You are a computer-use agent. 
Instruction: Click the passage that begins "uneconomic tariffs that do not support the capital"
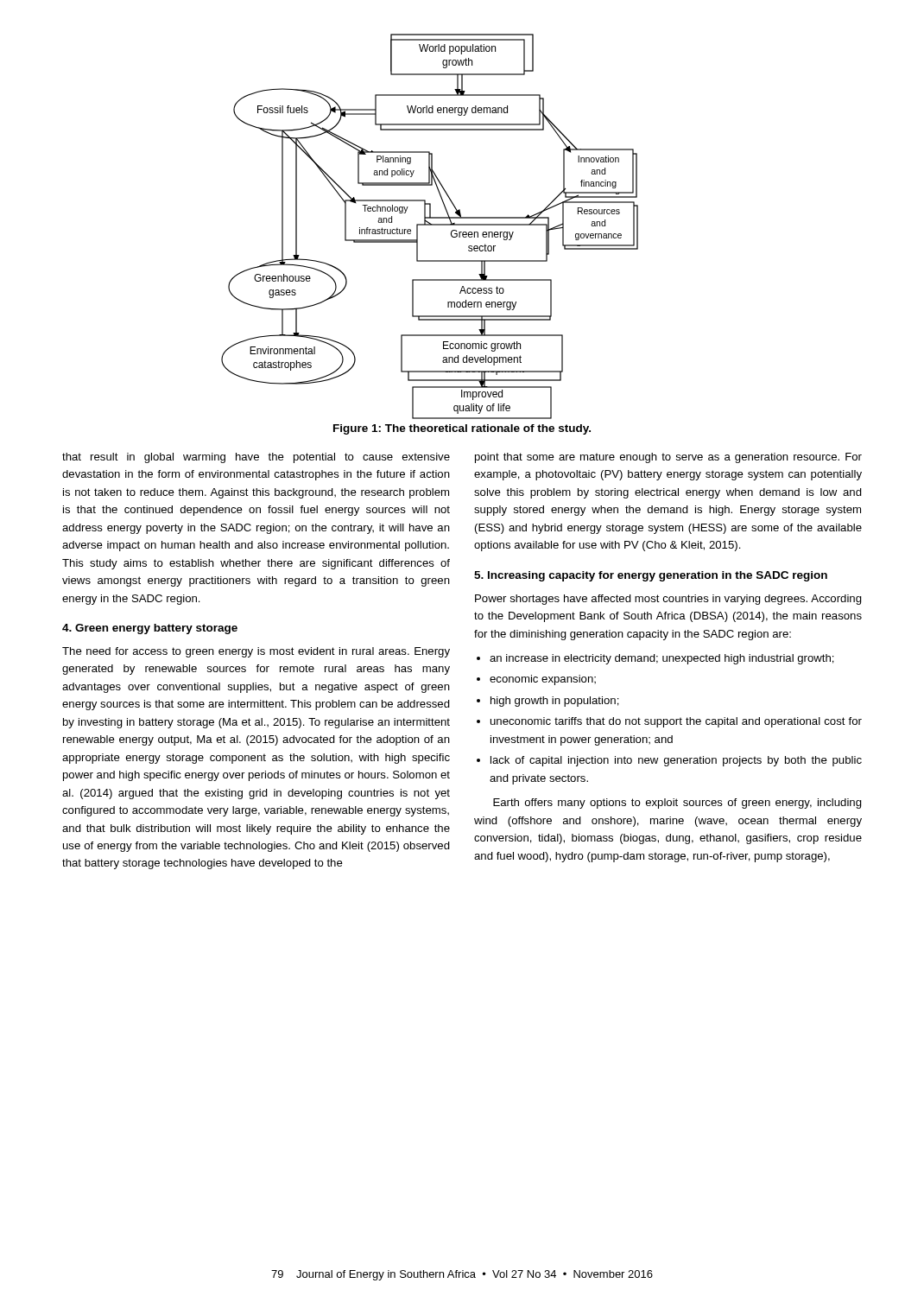[x=676, y=730]
